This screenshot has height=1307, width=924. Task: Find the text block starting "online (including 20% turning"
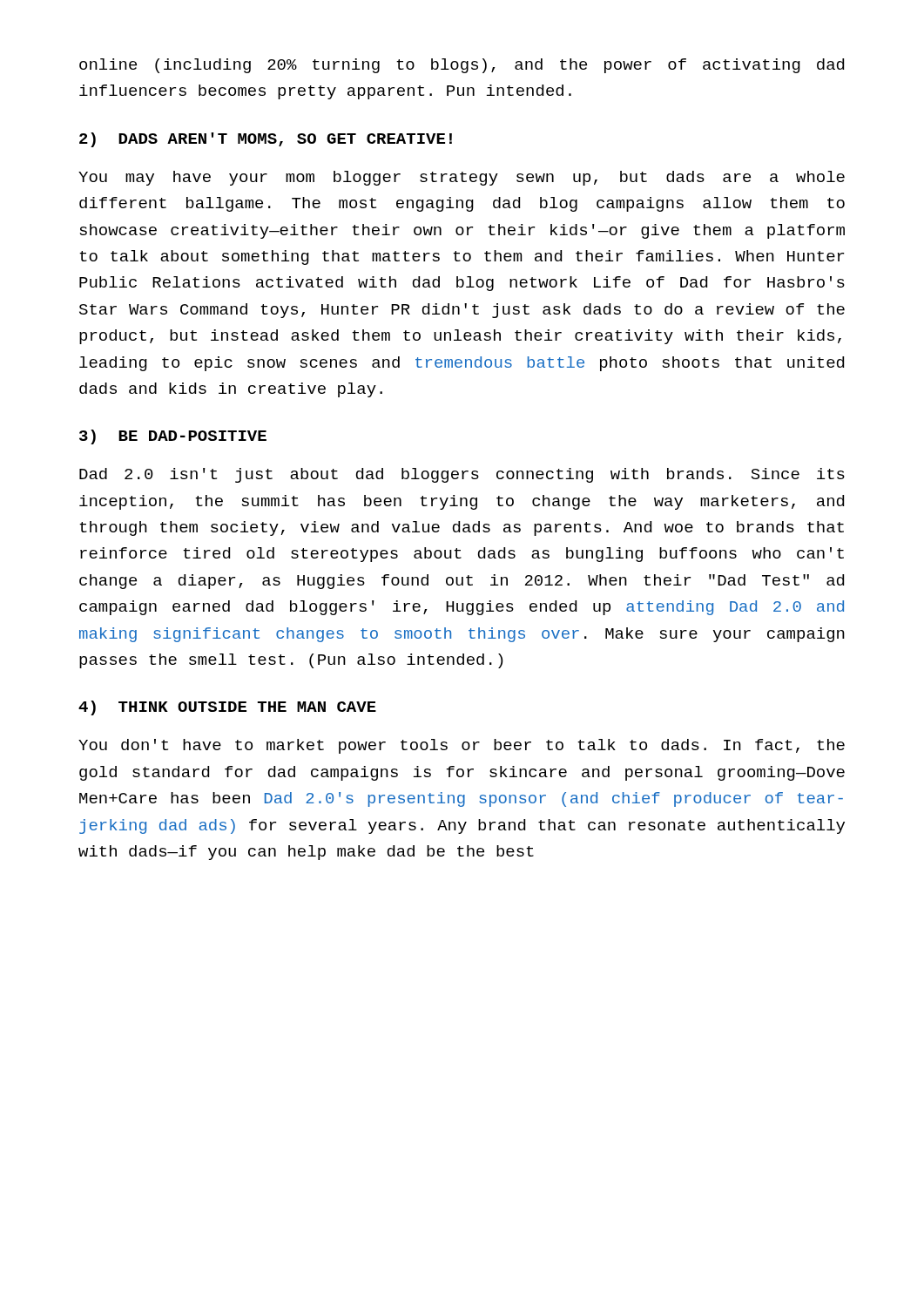tap(462, 79)
